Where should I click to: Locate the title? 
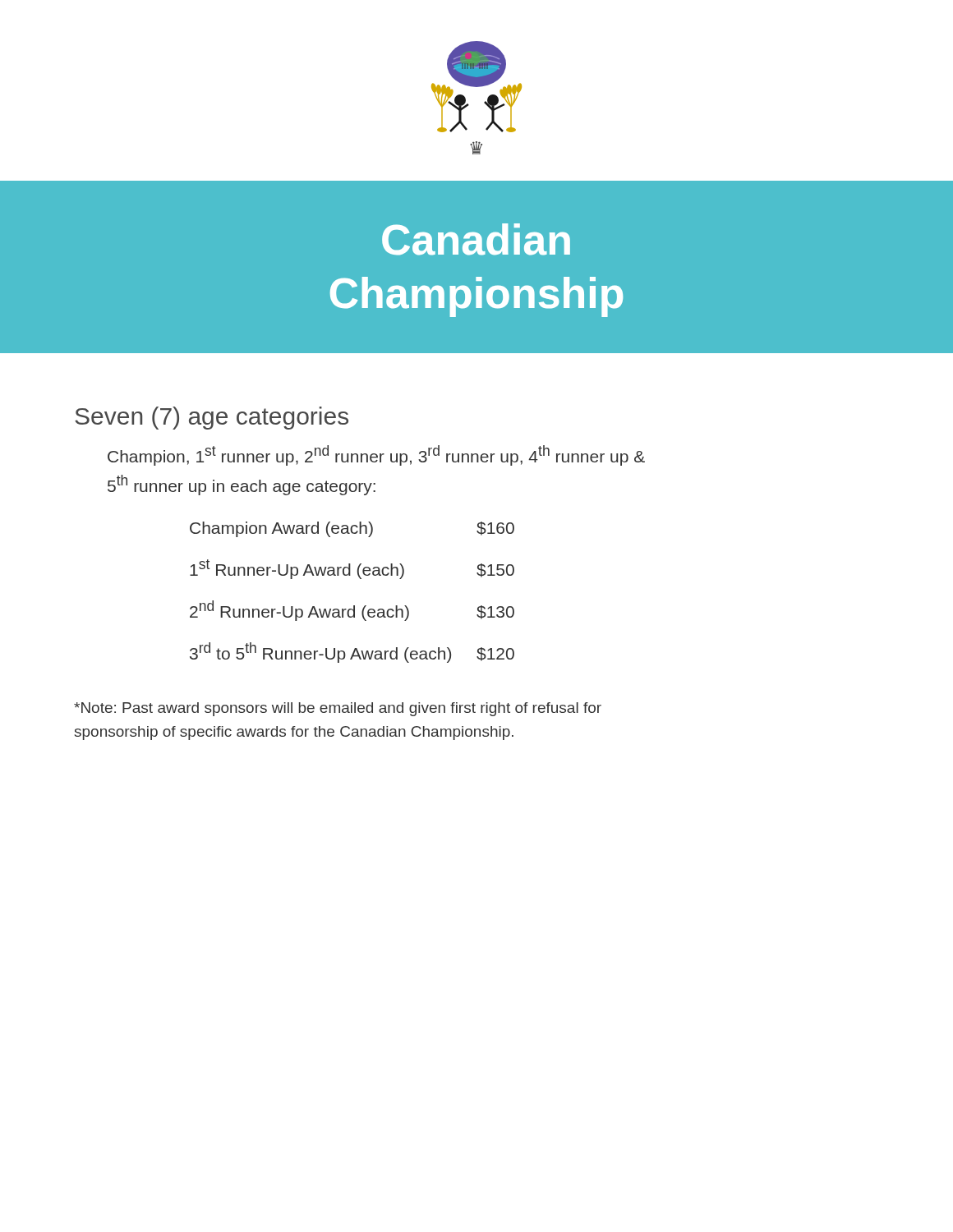(476, 267)
